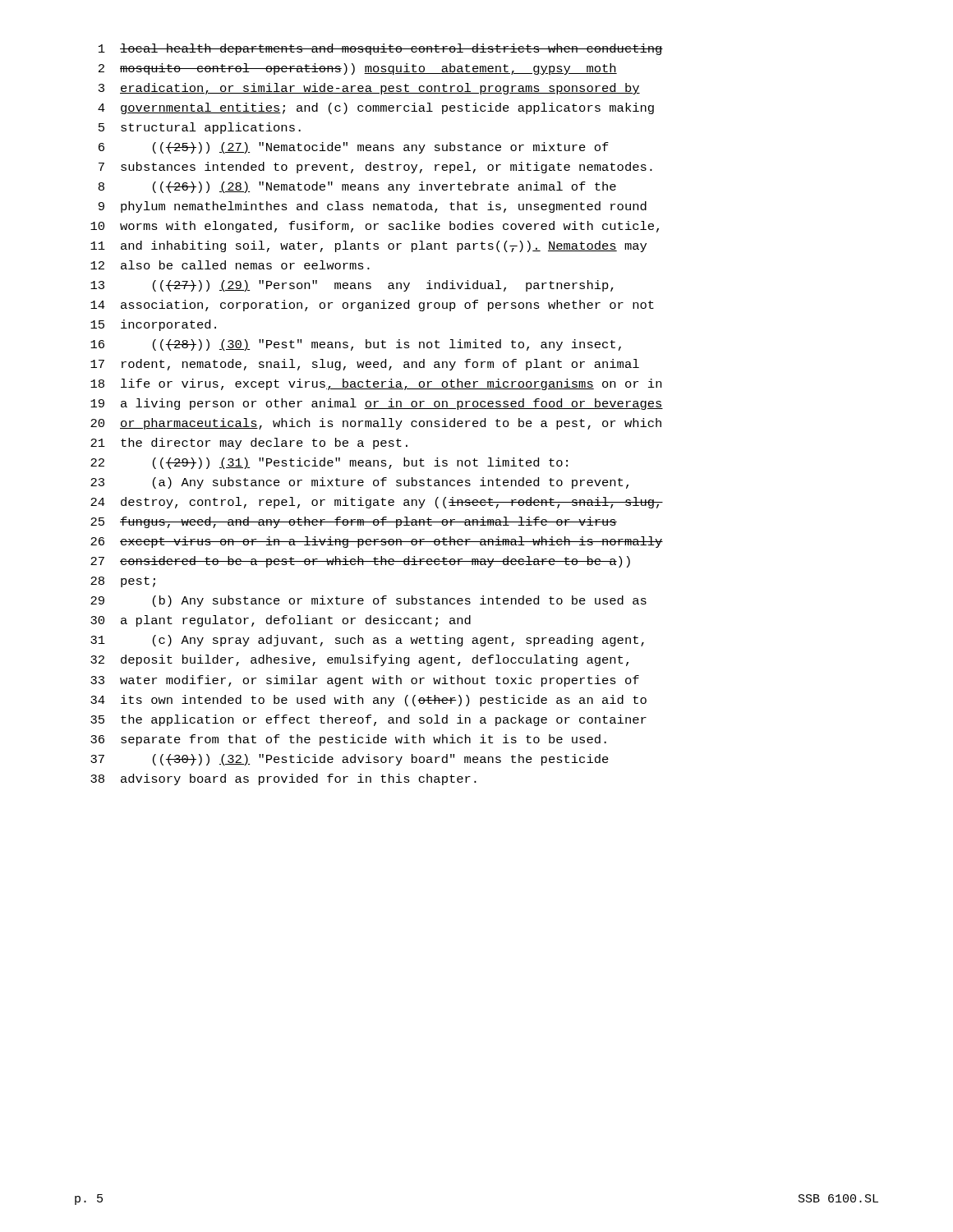Locate the block of text that opens with "22 (((29))) (31) "Pesticide" means, but"
Viewport: 953px width, 1232px height.
[476, 463]
